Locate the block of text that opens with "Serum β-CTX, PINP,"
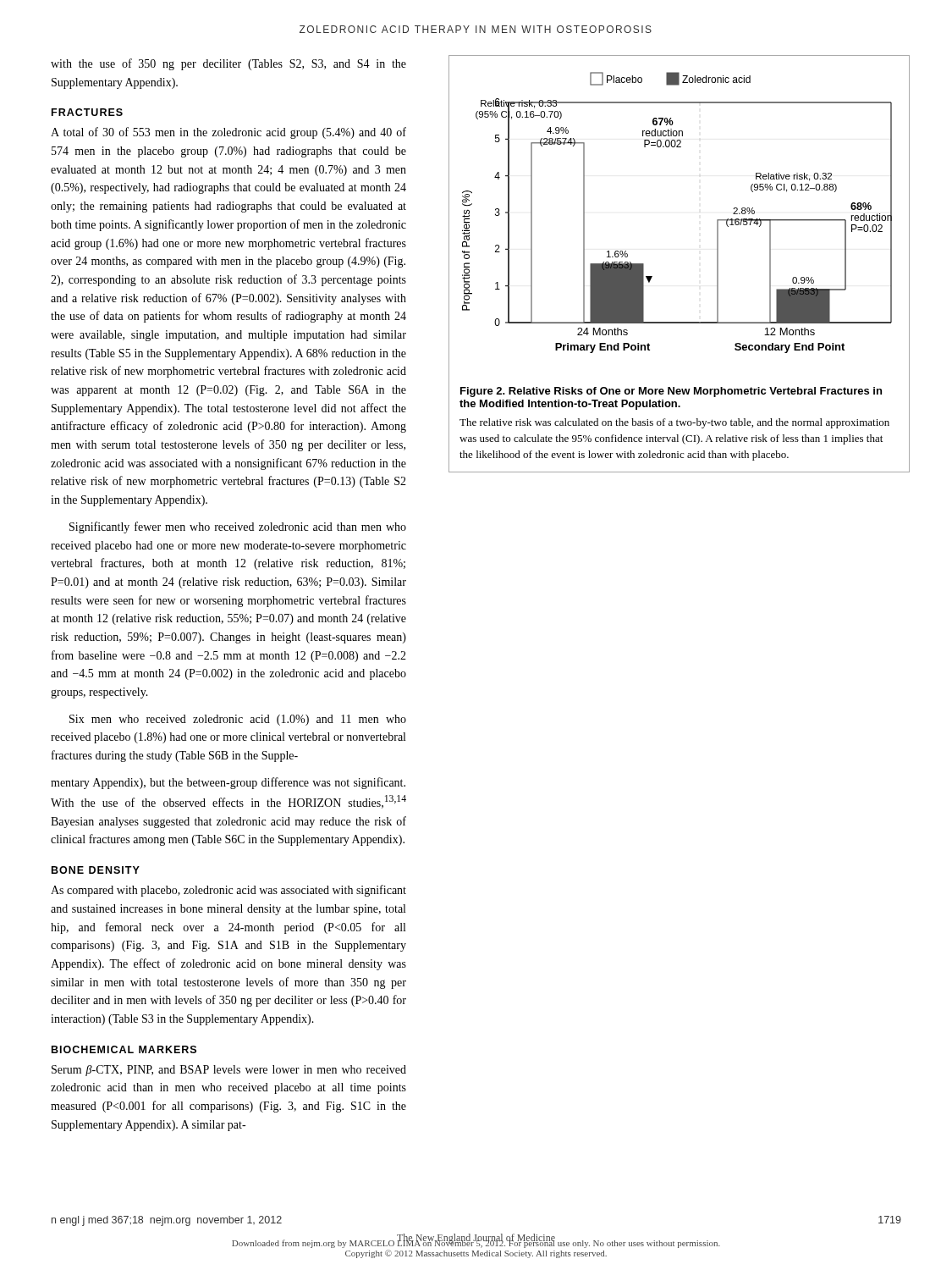The width and height of the screenshot is (952, 1270). coord(228,1097)
